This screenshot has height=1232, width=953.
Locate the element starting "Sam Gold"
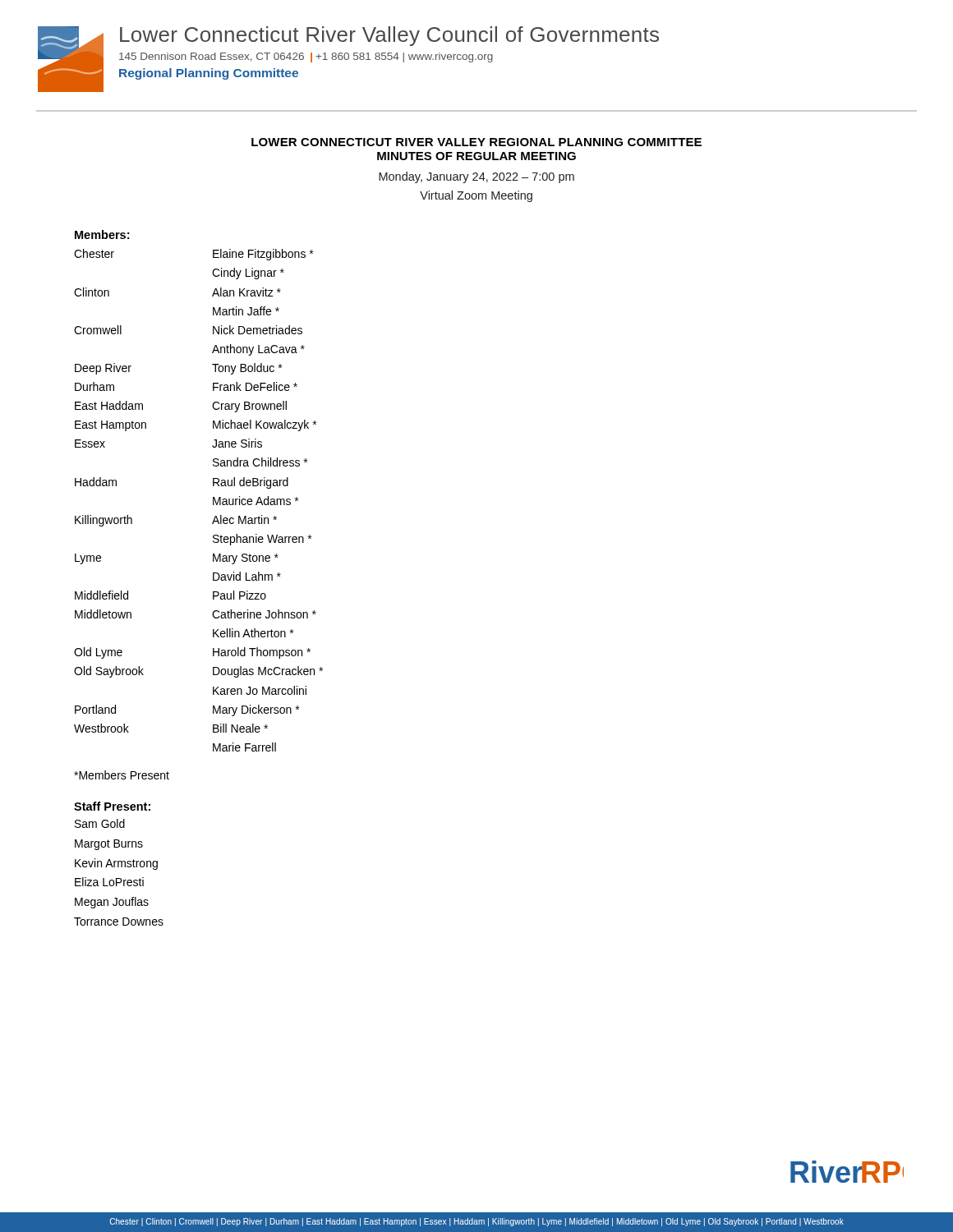99,824
